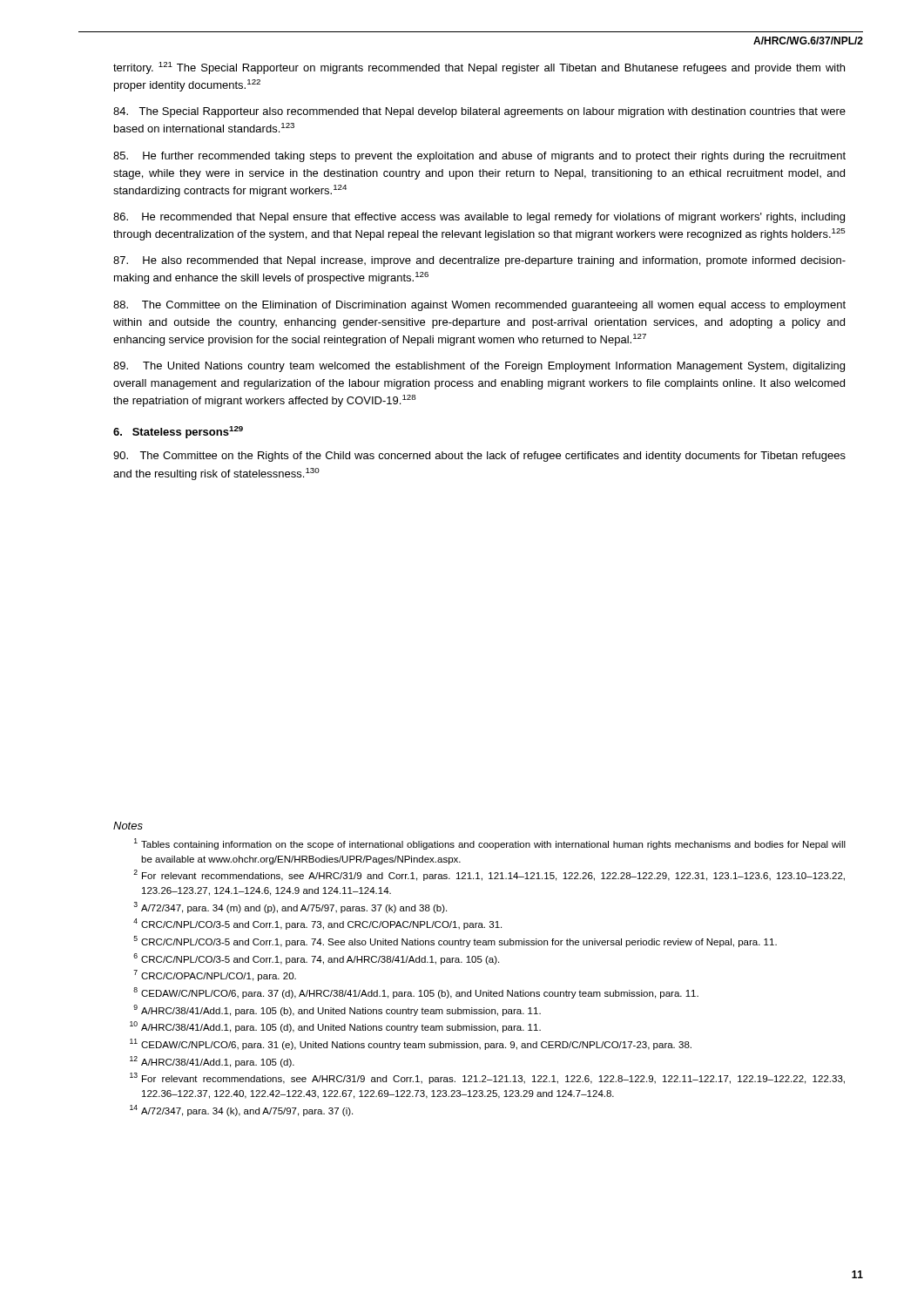Point to the block beginning "2 For relevant recommendations, see A/HRC/31/9 and Corr.1,"
Screen dimensions: 1307x924
click(x=479, y=884)
